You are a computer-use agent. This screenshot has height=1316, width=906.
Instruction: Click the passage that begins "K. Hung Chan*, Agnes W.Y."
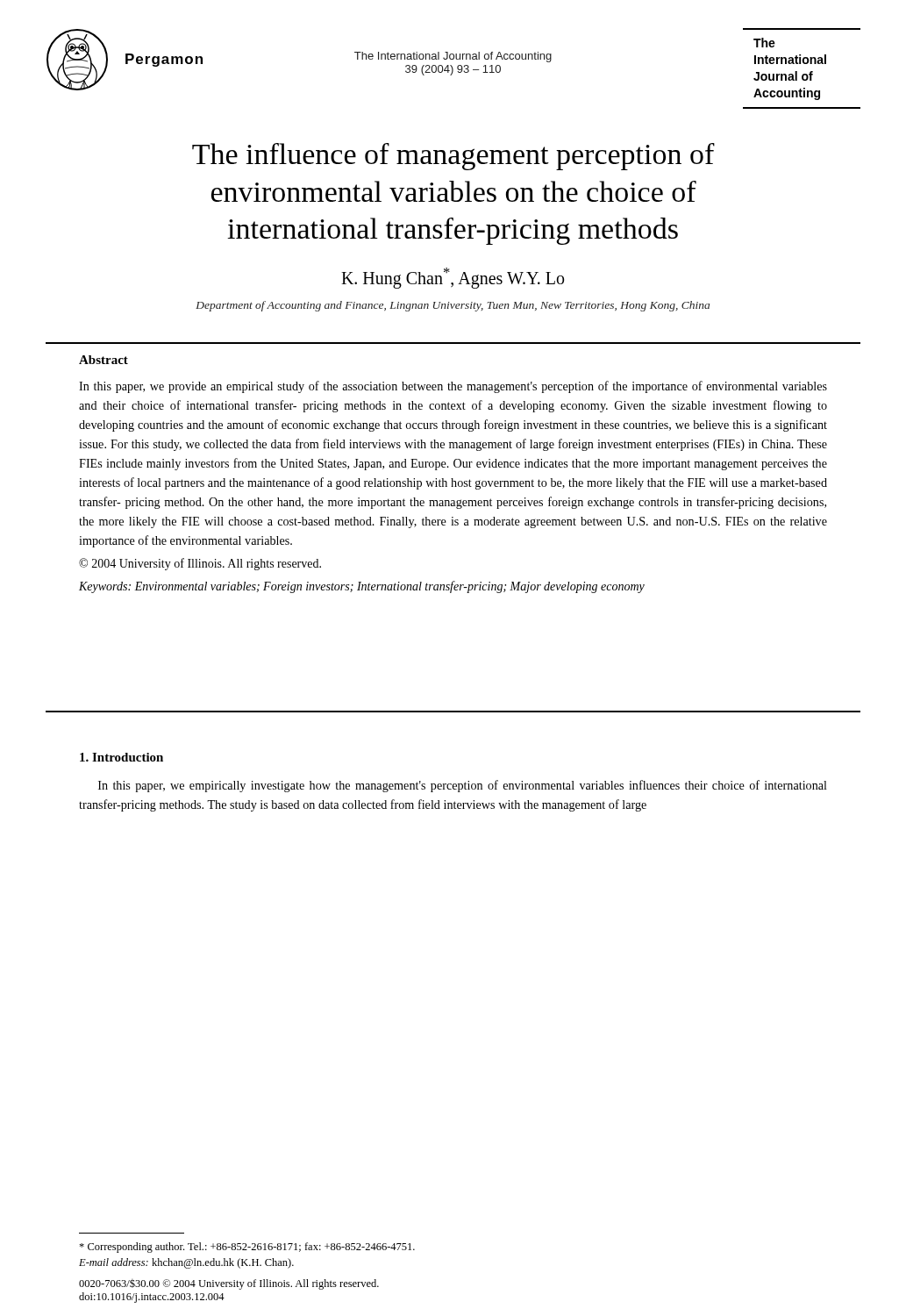[453, 275]
